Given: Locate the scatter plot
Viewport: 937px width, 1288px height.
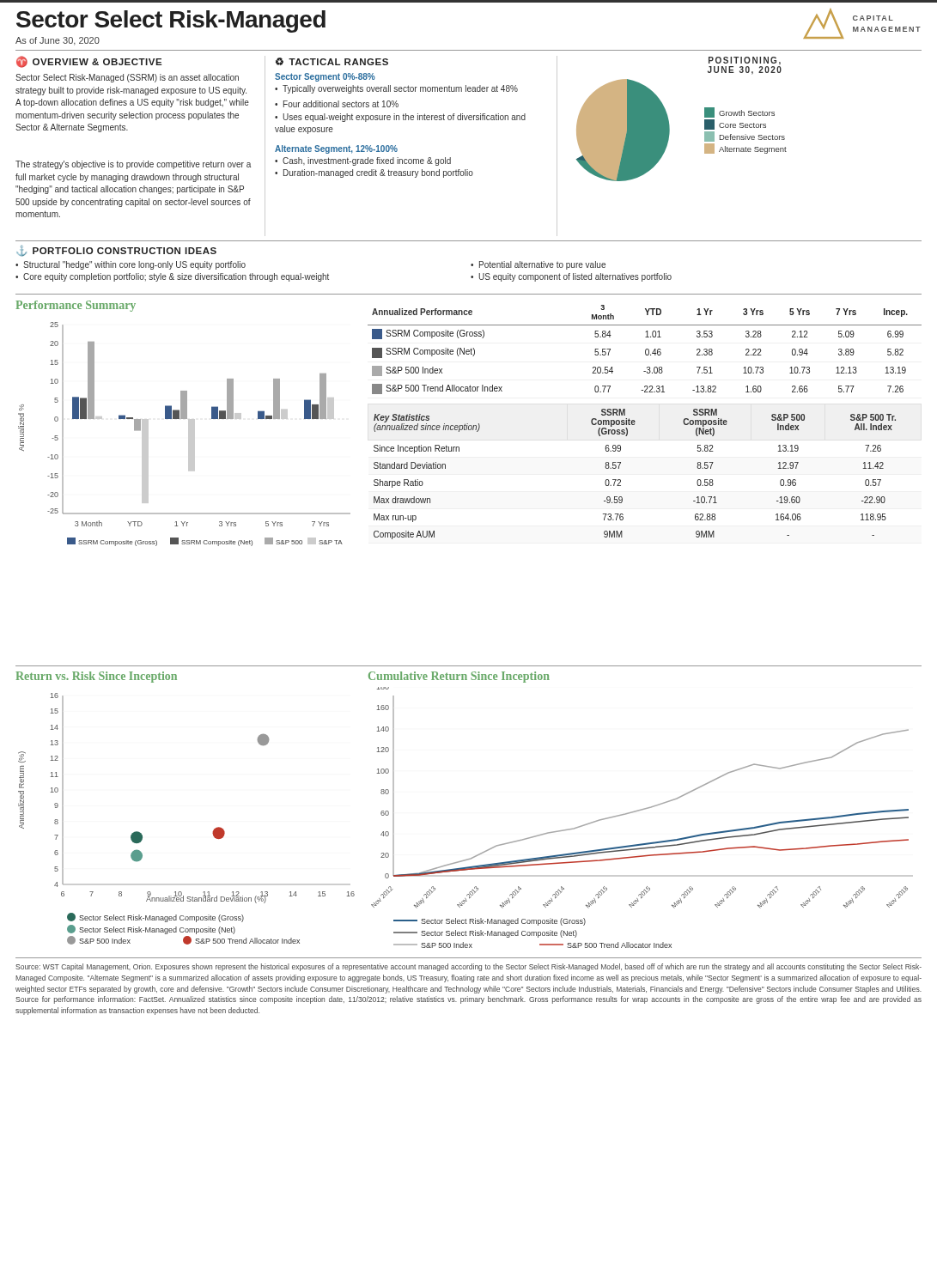Looking at the screenshot, I should coord(185,808).
